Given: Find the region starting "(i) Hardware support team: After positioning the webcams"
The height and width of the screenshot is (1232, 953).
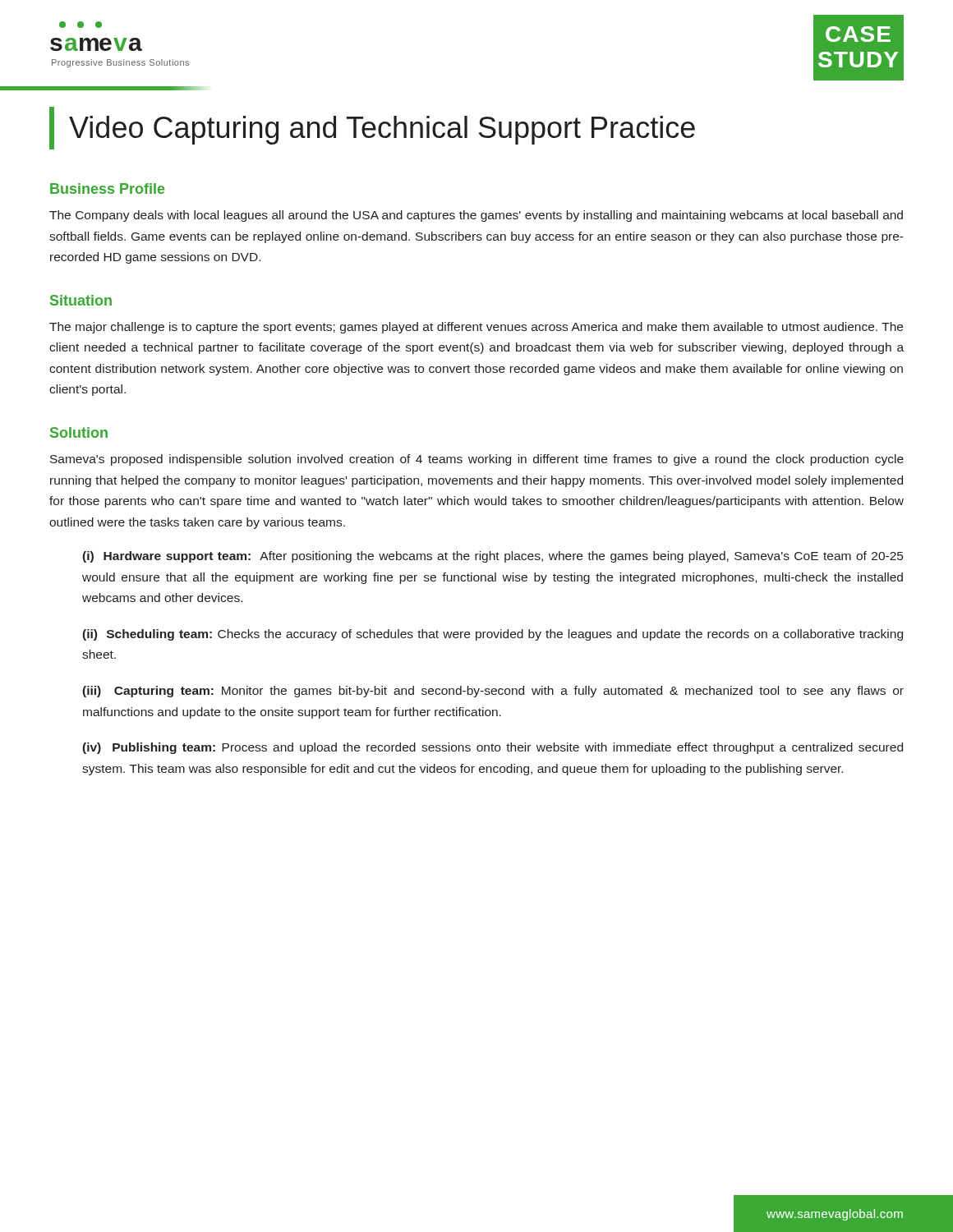Looking at the screenshot, I should [493, 577].
